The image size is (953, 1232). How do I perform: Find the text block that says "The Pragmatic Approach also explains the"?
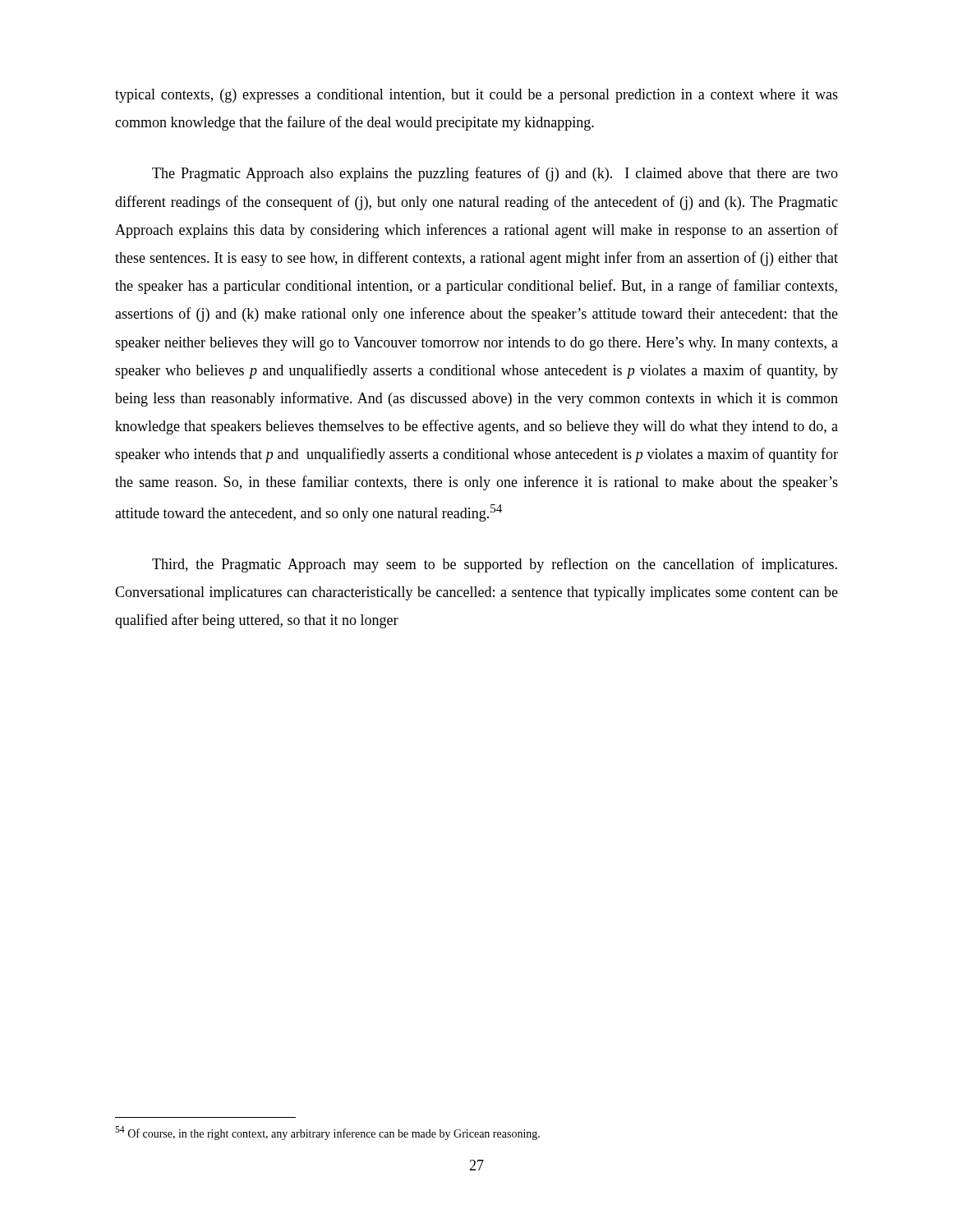click(x=476, y=343)
